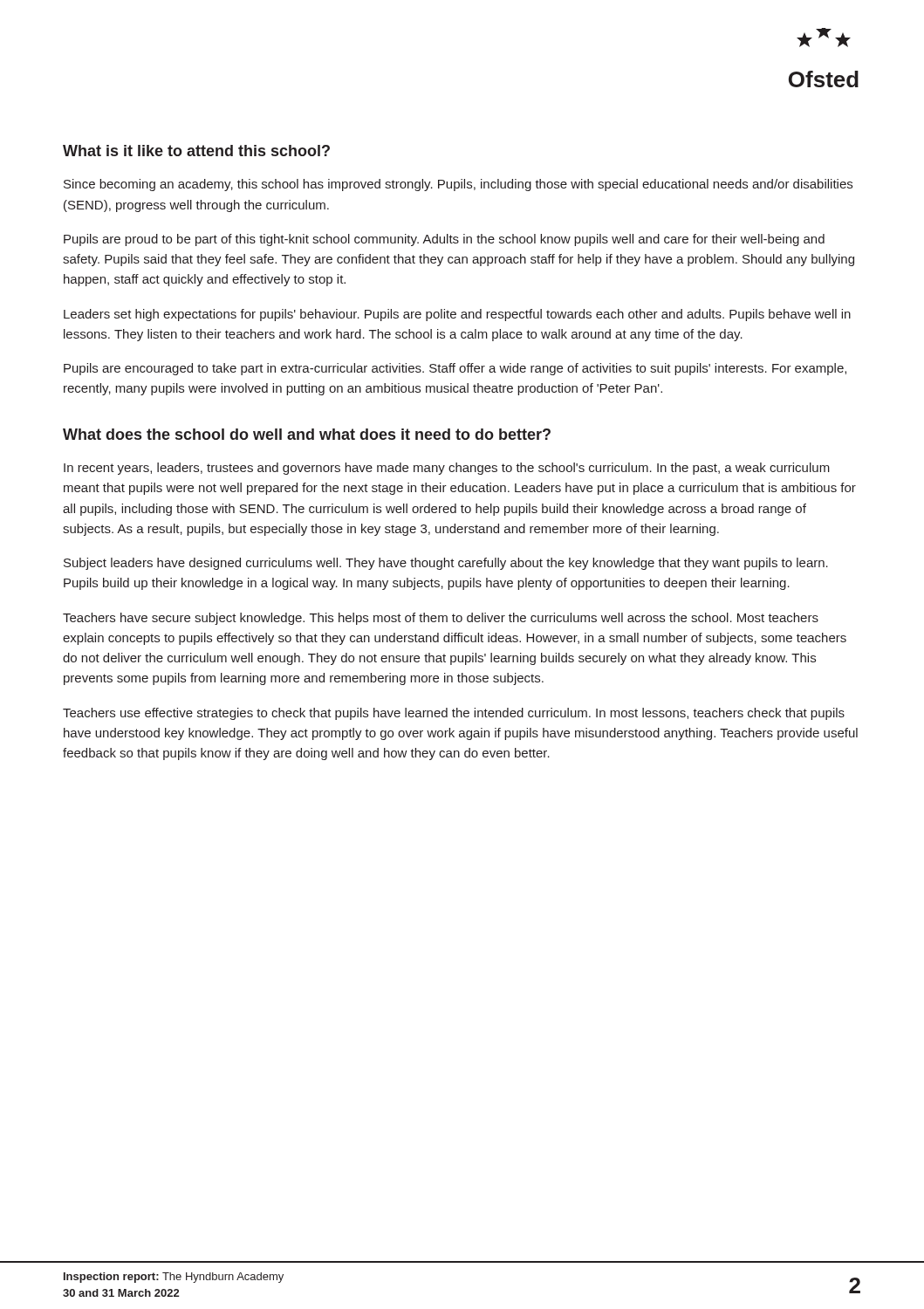The height and width of the screenshot is (1309, 924).
Task: Select the text block that says "Subject leaders have"
Action: [446, 573]
